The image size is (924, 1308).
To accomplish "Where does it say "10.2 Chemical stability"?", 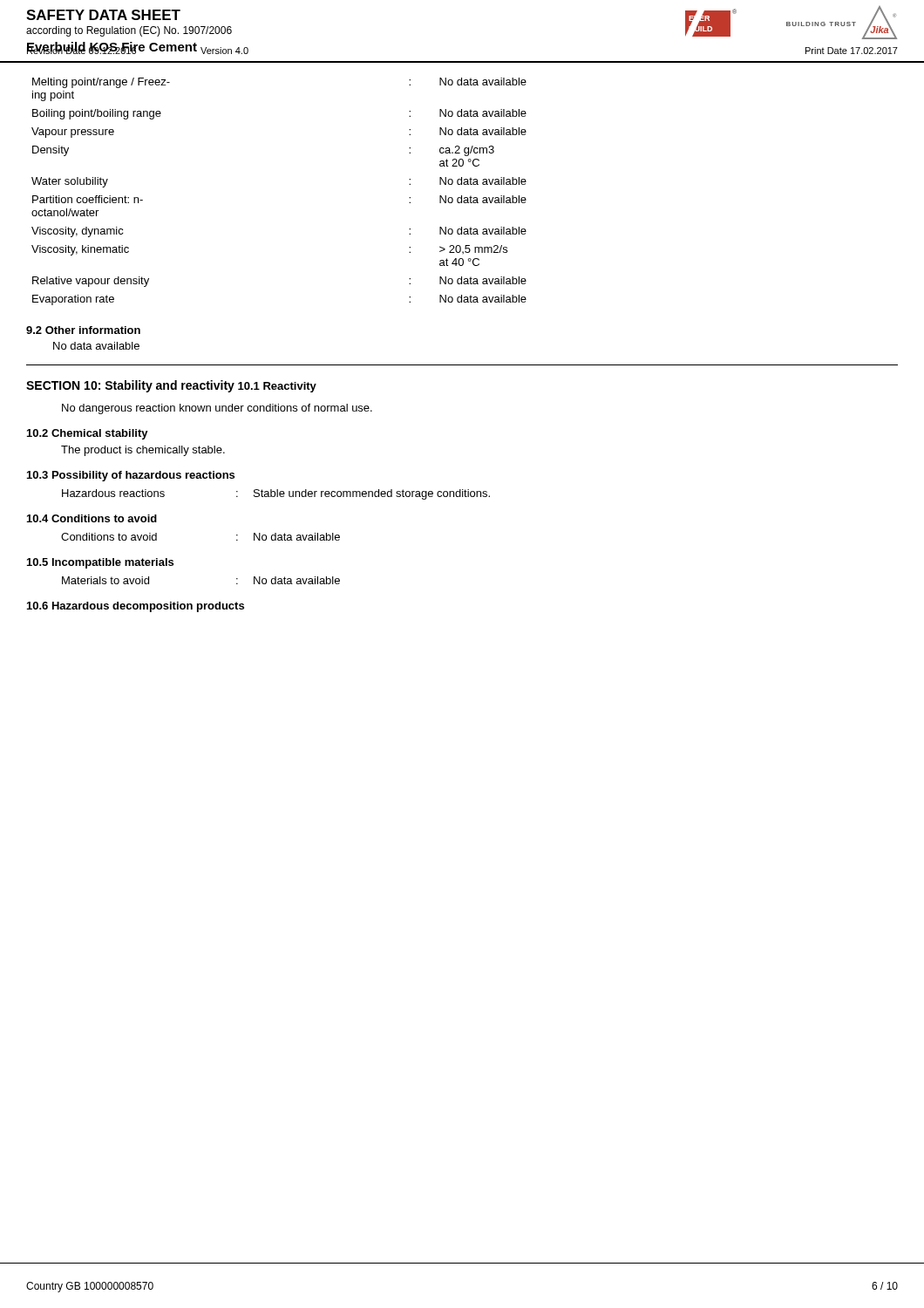I will point(87,433).
